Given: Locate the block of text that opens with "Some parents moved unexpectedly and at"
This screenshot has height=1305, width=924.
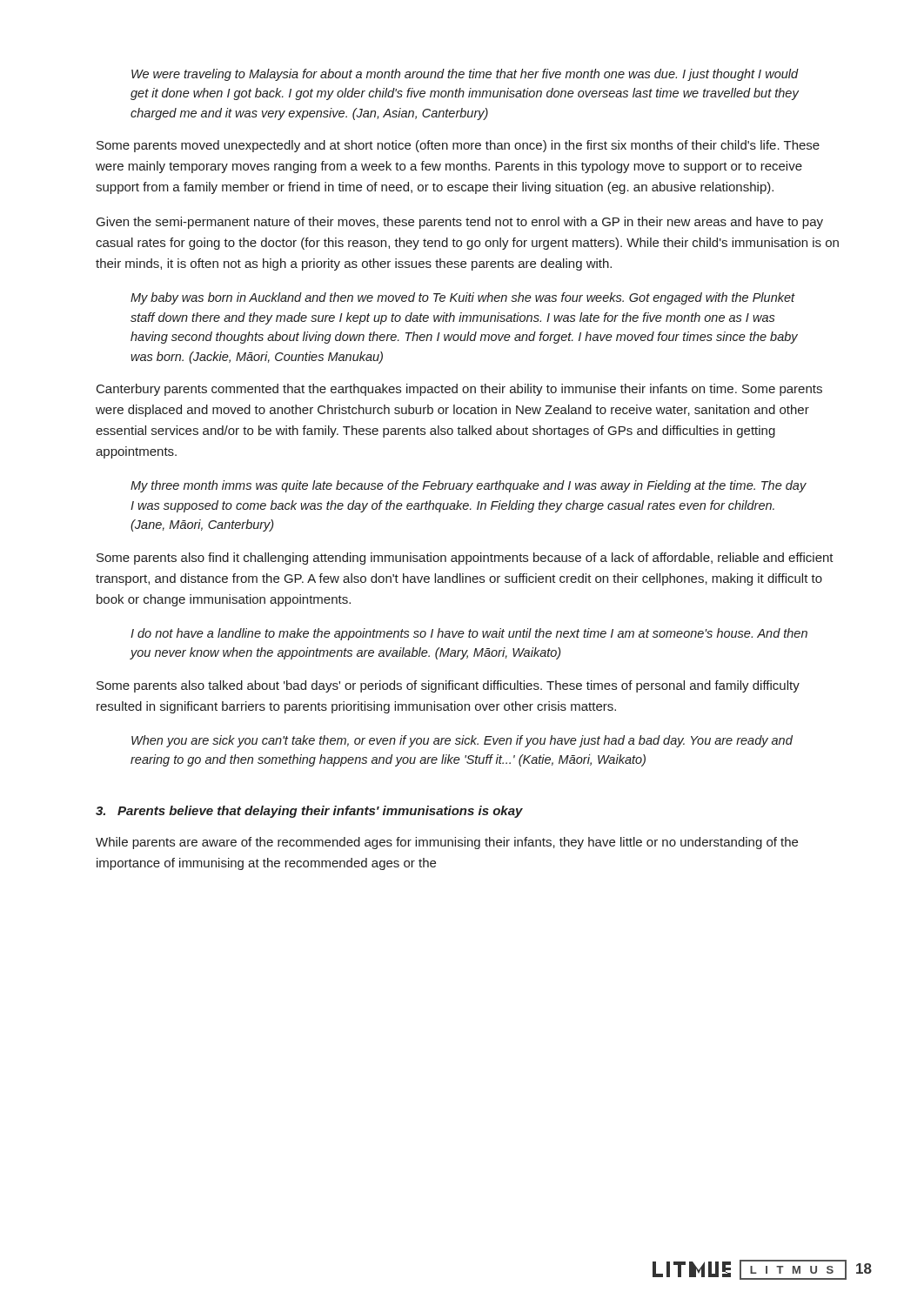Looking at the screenshot, I should point(458,166).
